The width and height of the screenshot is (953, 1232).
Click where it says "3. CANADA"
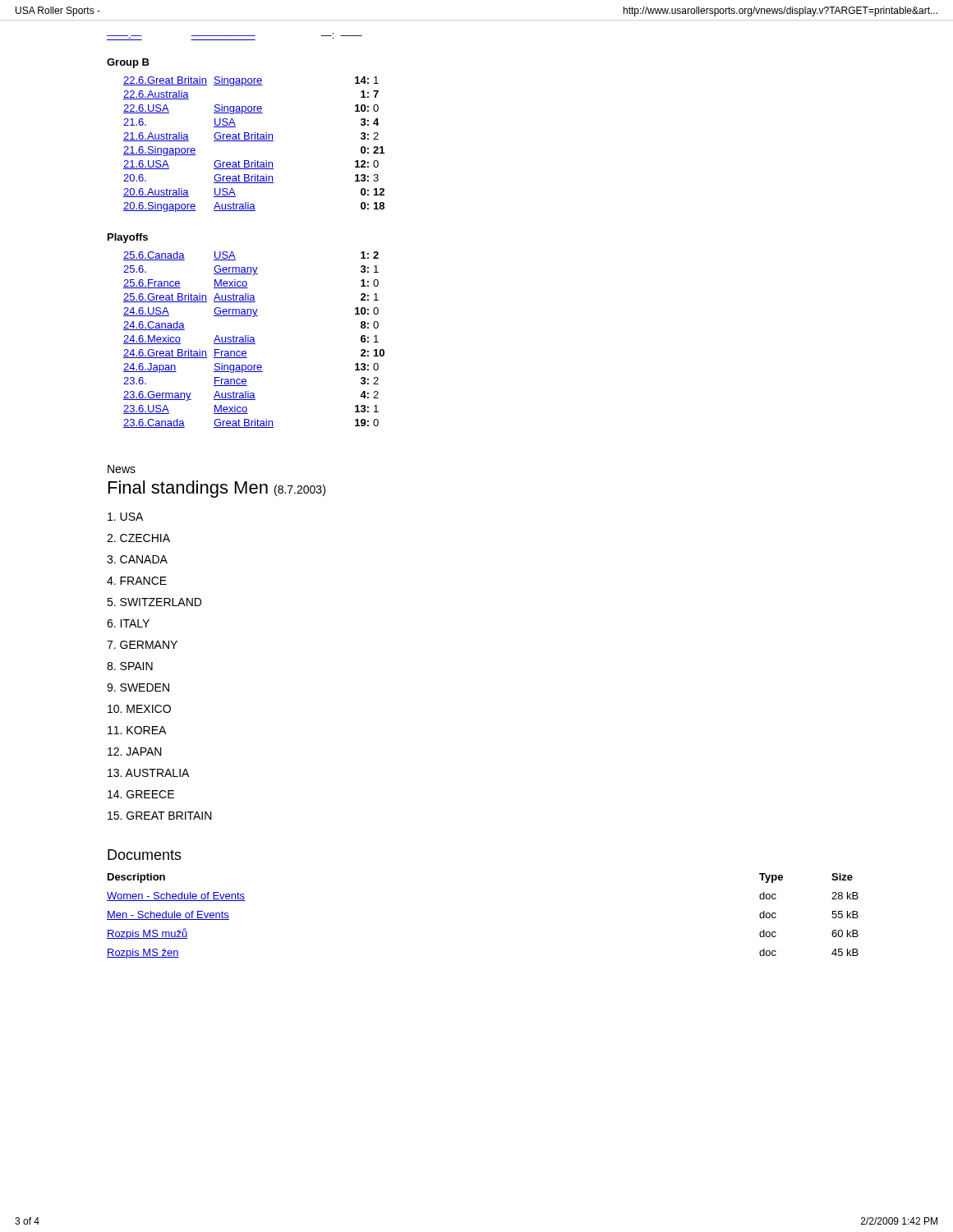(137, 559)
